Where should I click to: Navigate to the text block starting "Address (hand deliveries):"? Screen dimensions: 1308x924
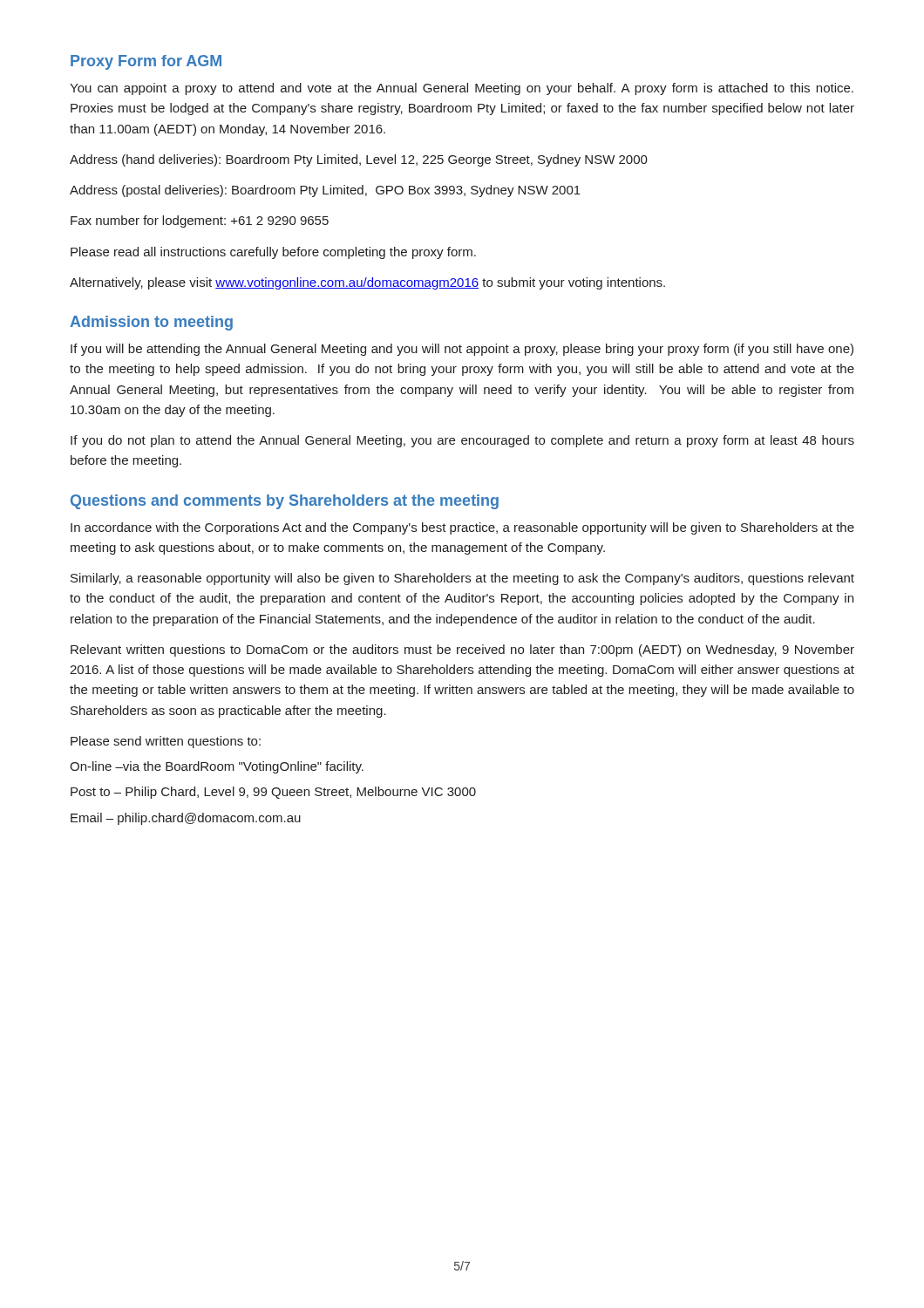[359, 159]
